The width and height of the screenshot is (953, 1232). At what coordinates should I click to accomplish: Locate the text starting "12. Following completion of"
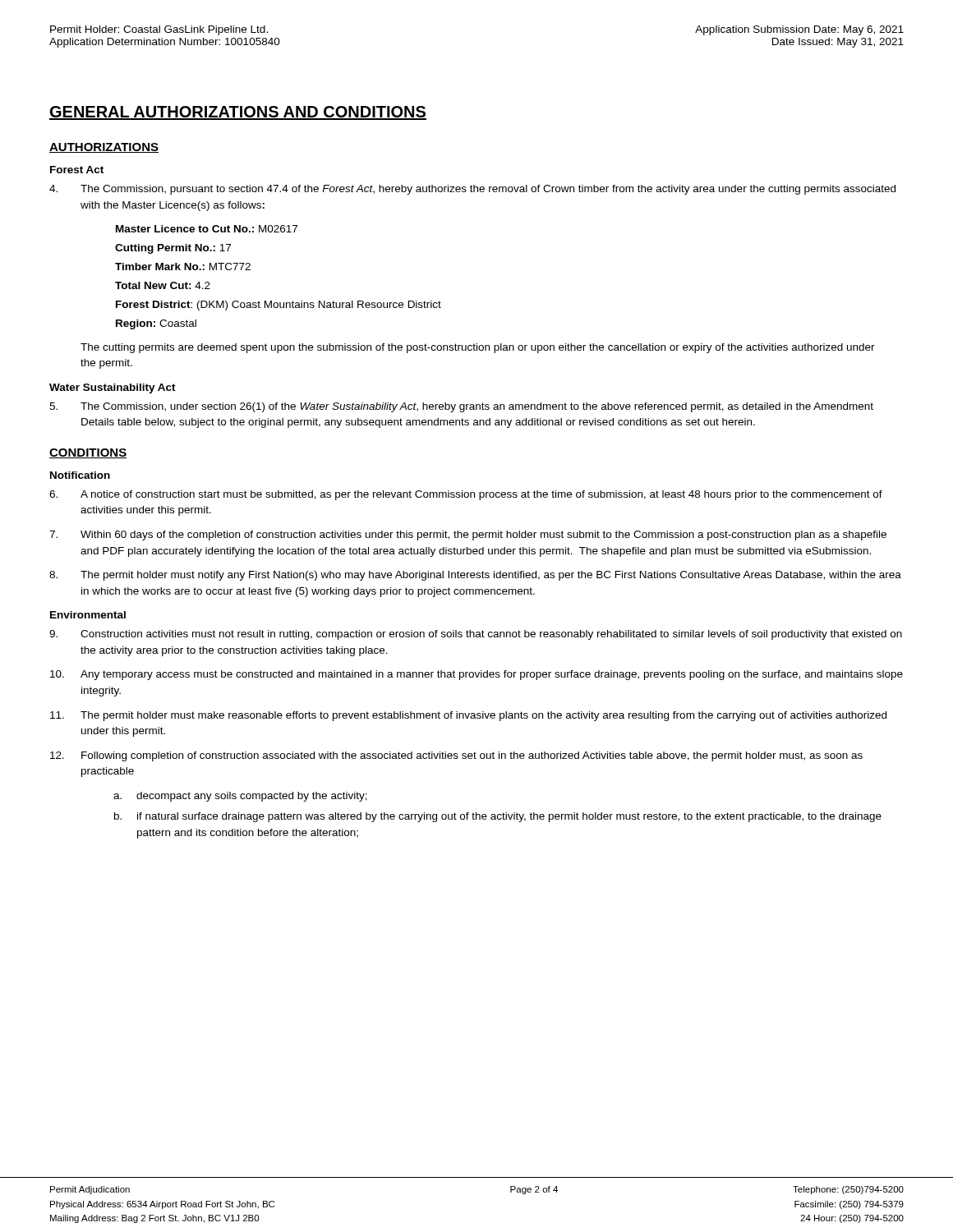click(476, 763)
